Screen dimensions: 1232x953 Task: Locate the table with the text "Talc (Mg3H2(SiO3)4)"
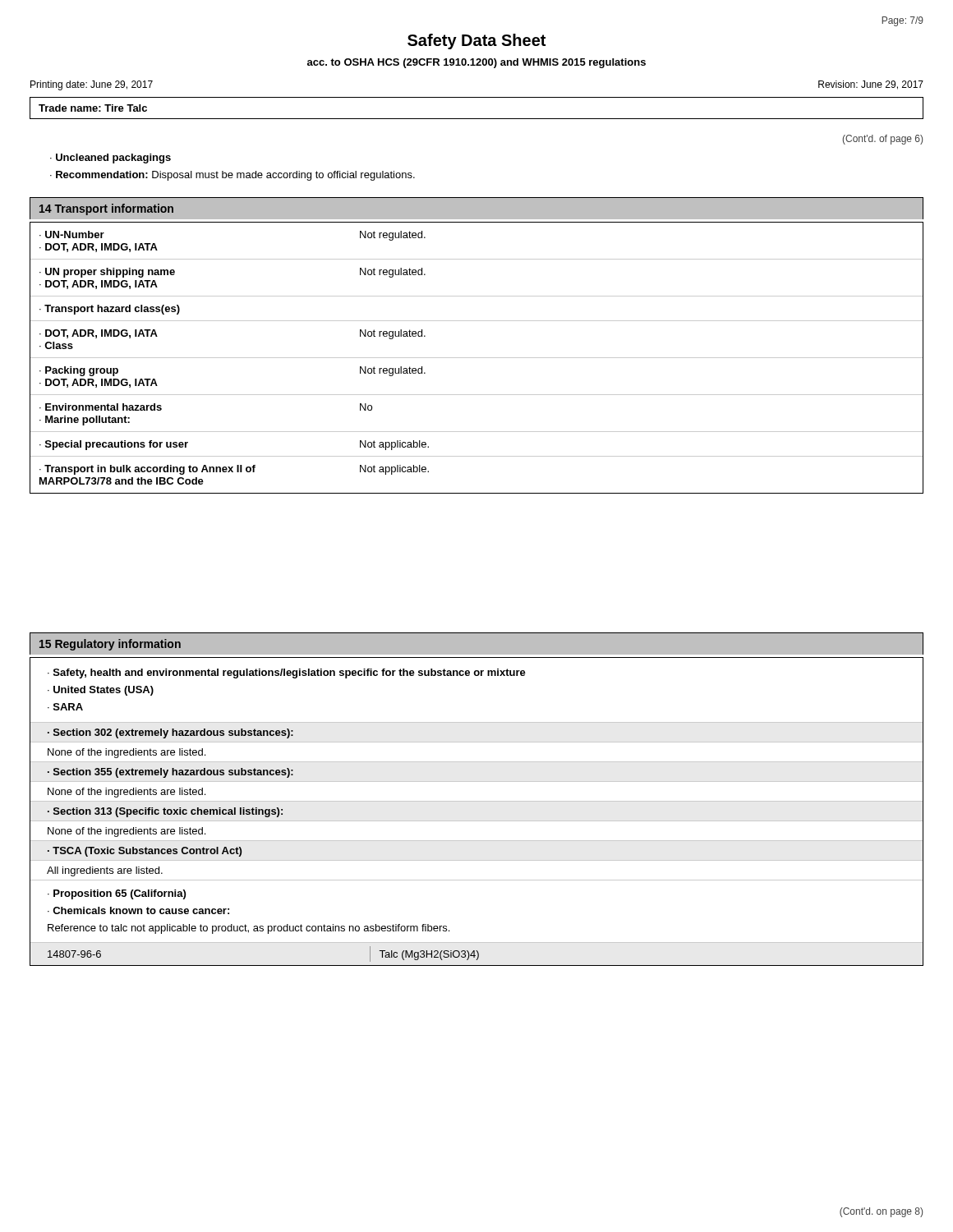(x=476, y=954)
